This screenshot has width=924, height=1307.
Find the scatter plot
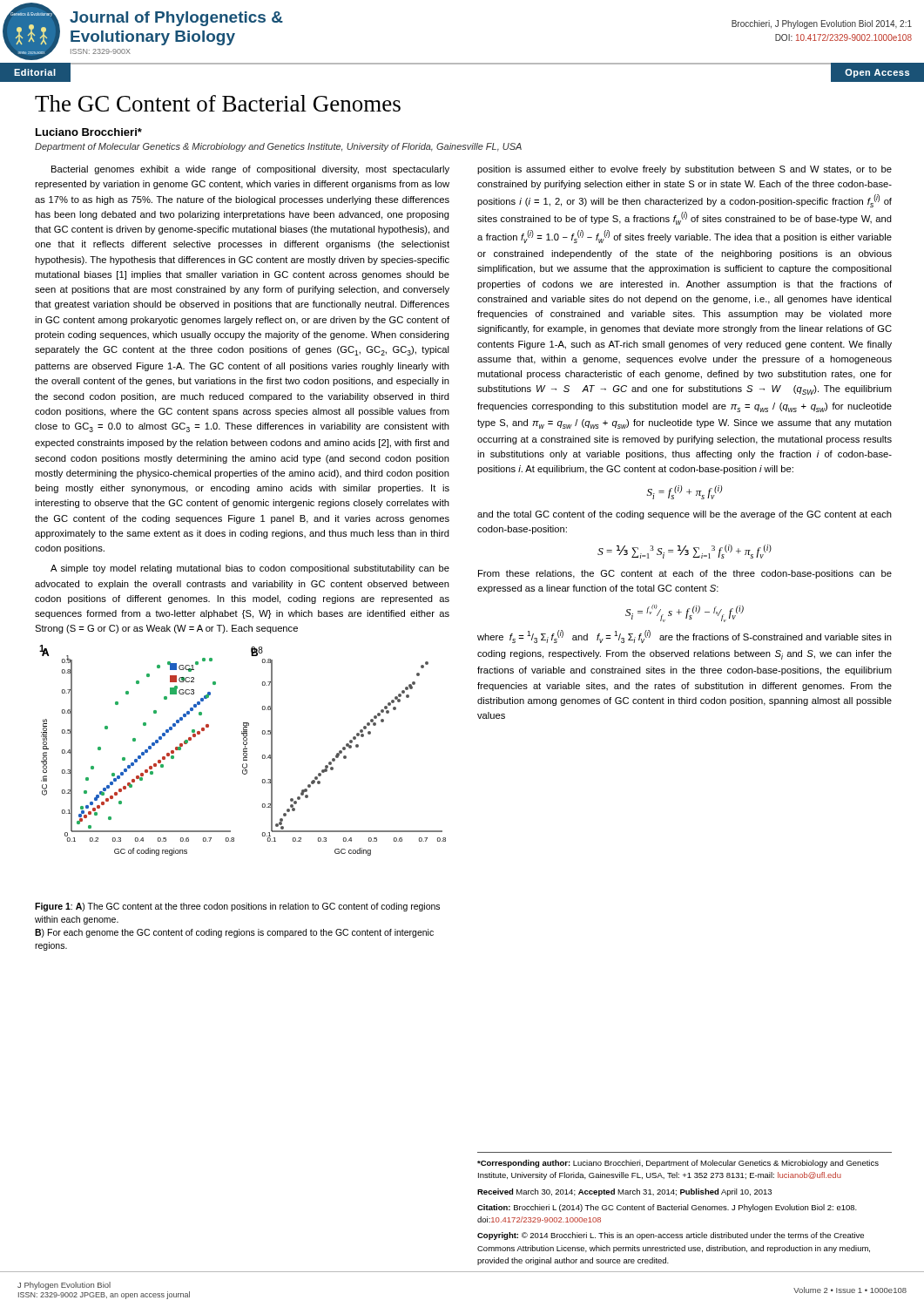click(x=242, y=770)
